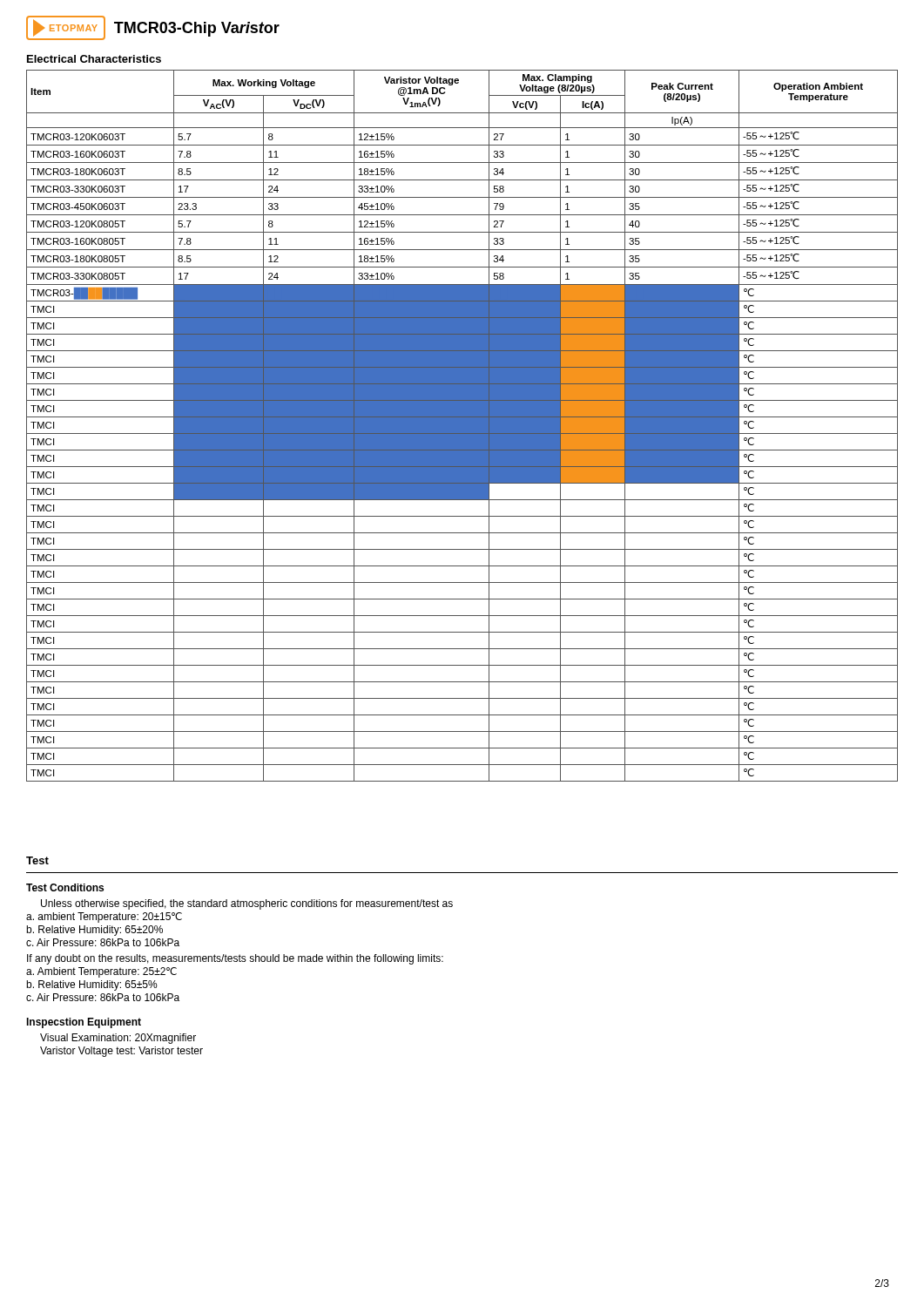Find the block starting "Electrical Characteristics"
This screenshot has height=1307, width=924.
pyautogui.click(x=94, y=59)
